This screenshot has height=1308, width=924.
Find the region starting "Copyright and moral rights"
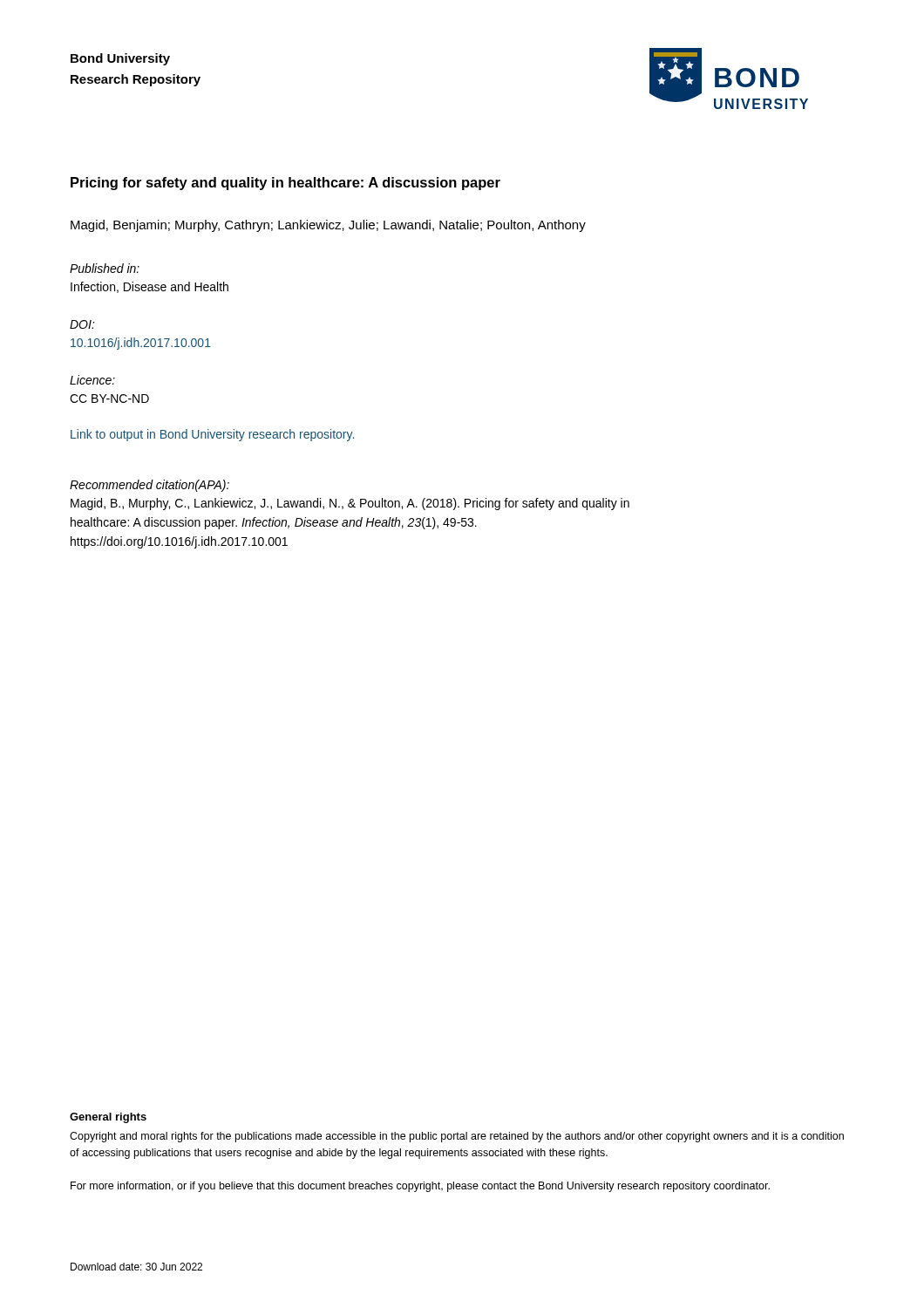click(457, 1145)
